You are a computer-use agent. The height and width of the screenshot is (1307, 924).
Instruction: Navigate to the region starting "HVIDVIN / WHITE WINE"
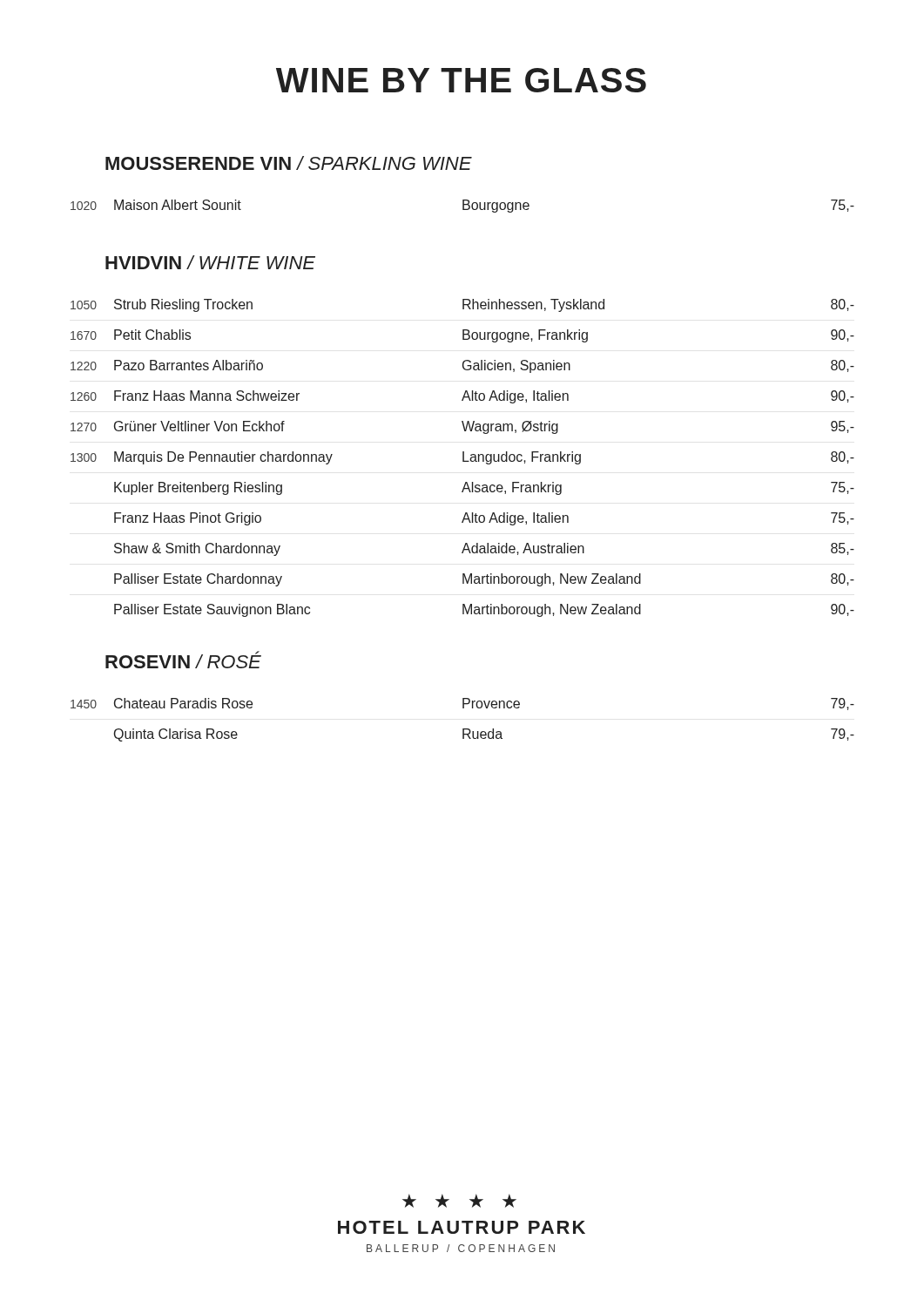(210, 263)
